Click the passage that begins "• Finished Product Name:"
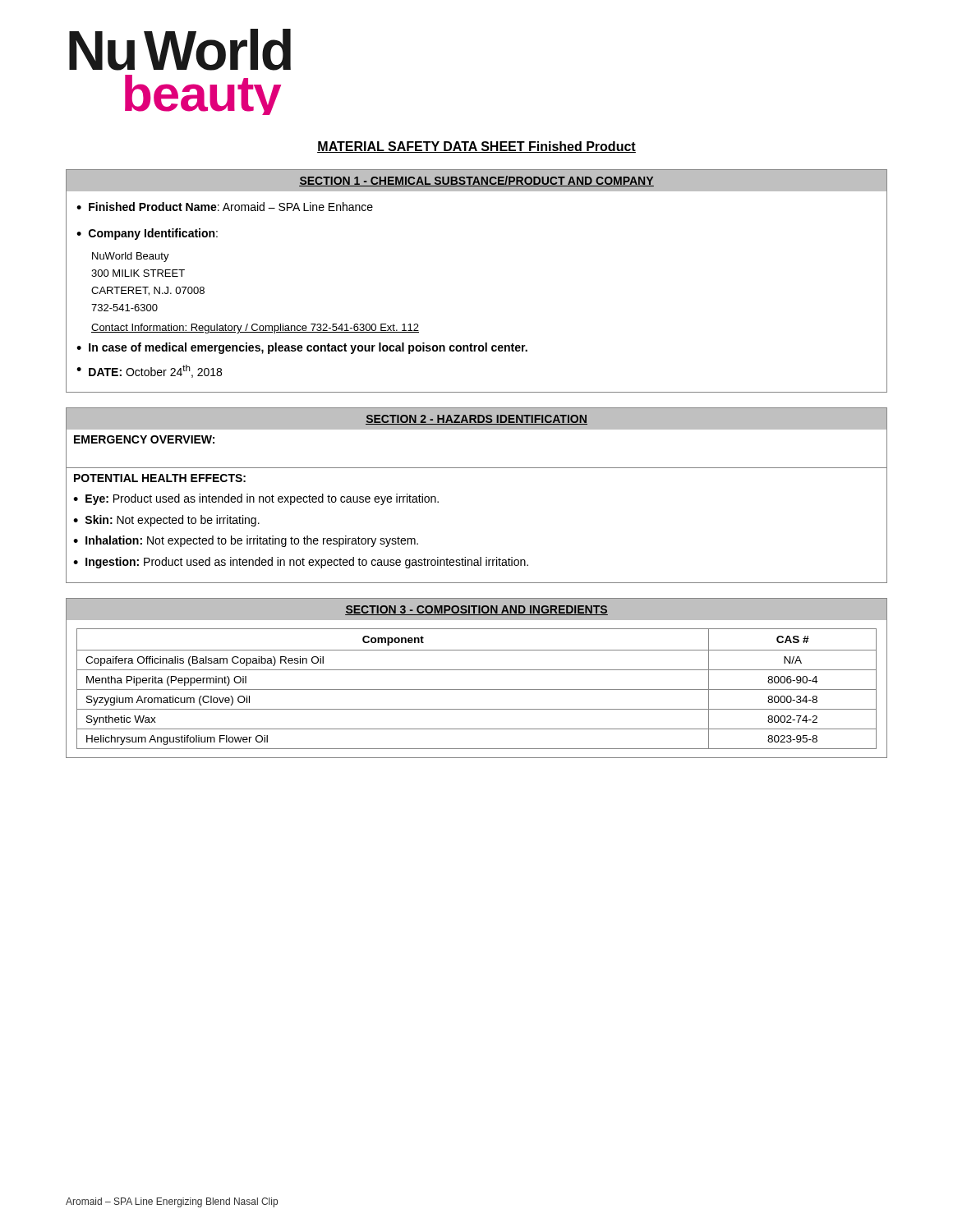953x1232 pixels. (x=225, y=207)
